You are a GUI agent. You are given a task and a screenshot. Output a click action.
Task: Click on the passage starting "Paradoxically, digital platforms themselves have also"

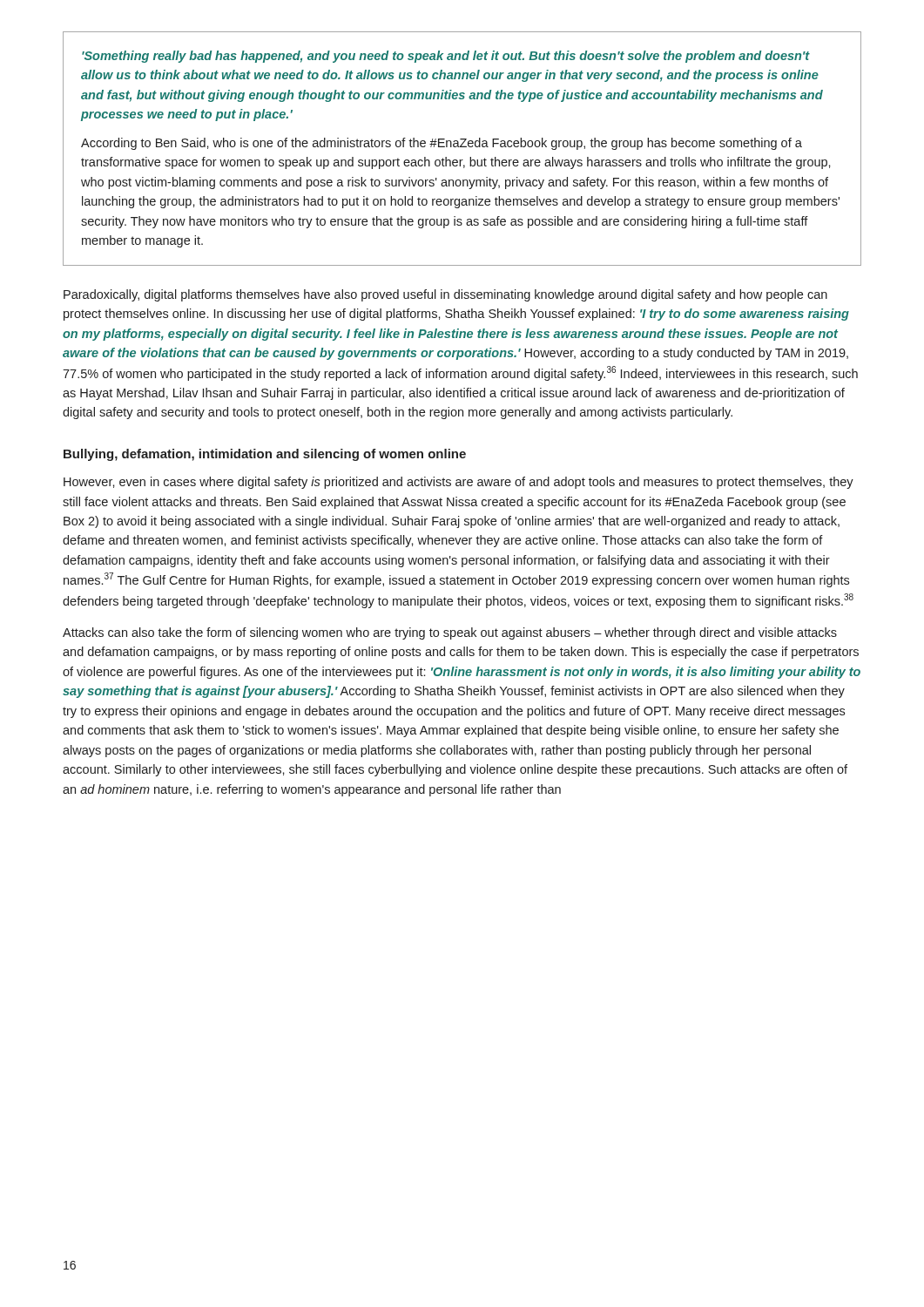[461, 353]
